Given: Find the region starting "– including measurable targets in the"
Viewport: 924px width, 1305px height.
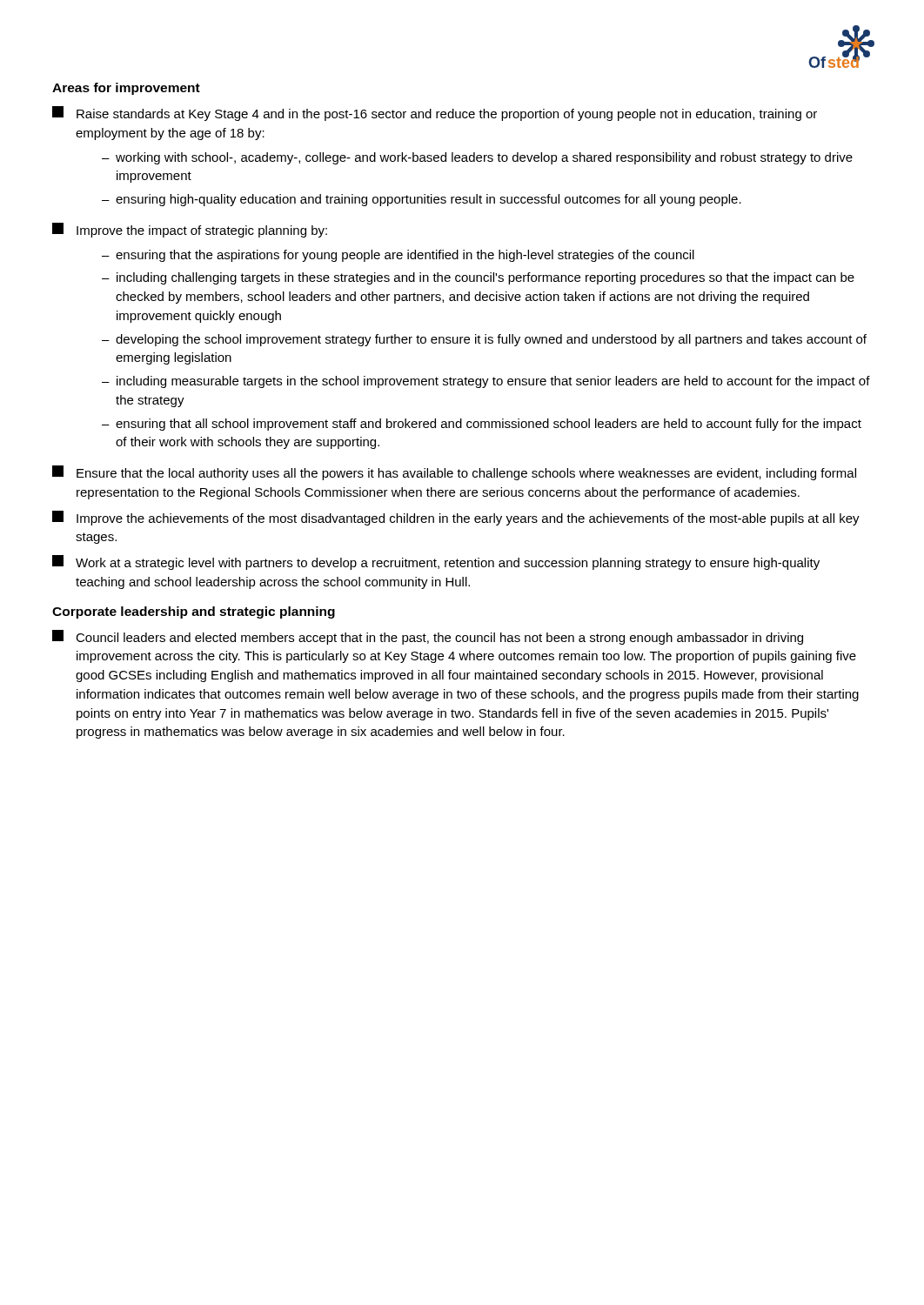Looking at the screenshot, I should point(487,390).
